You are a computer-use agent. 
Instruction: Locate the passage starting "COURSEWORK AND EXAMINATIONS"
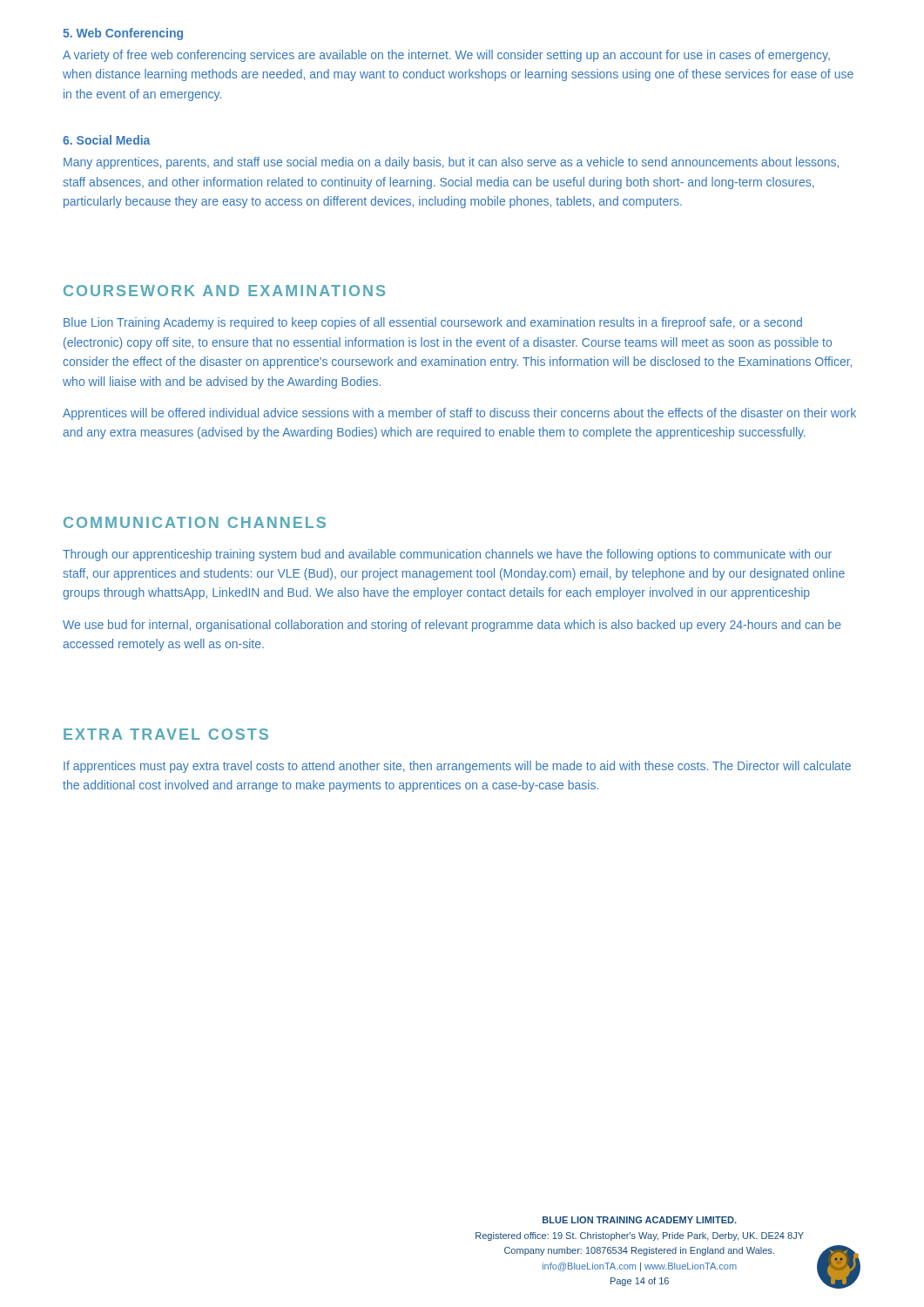pyautogui.click(x=225, y=291)
